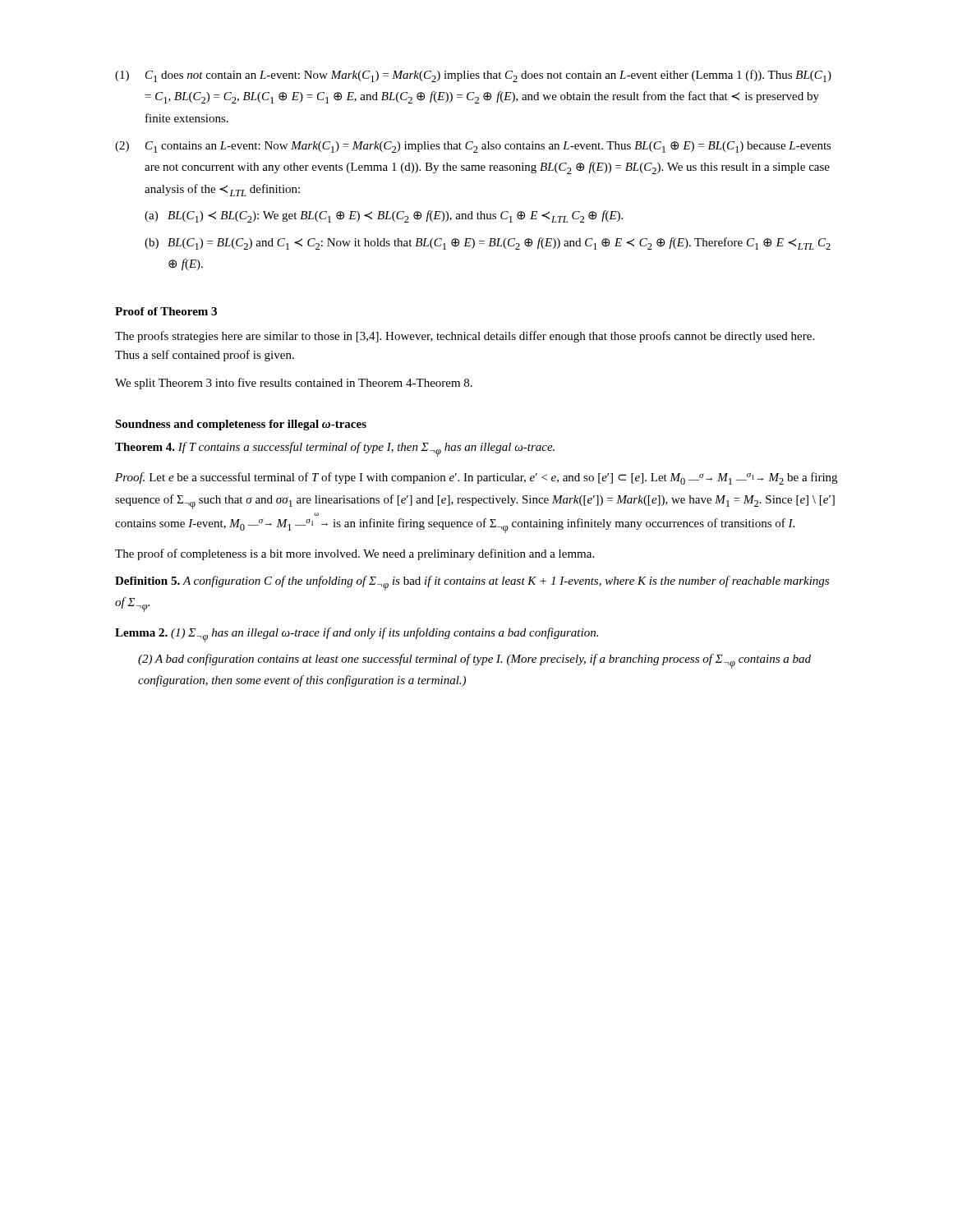This screenshot has height=1232, width=953.
Task: Locate the region starting "We split Theorem 3 into five results contained"
Action: (294, 382)
